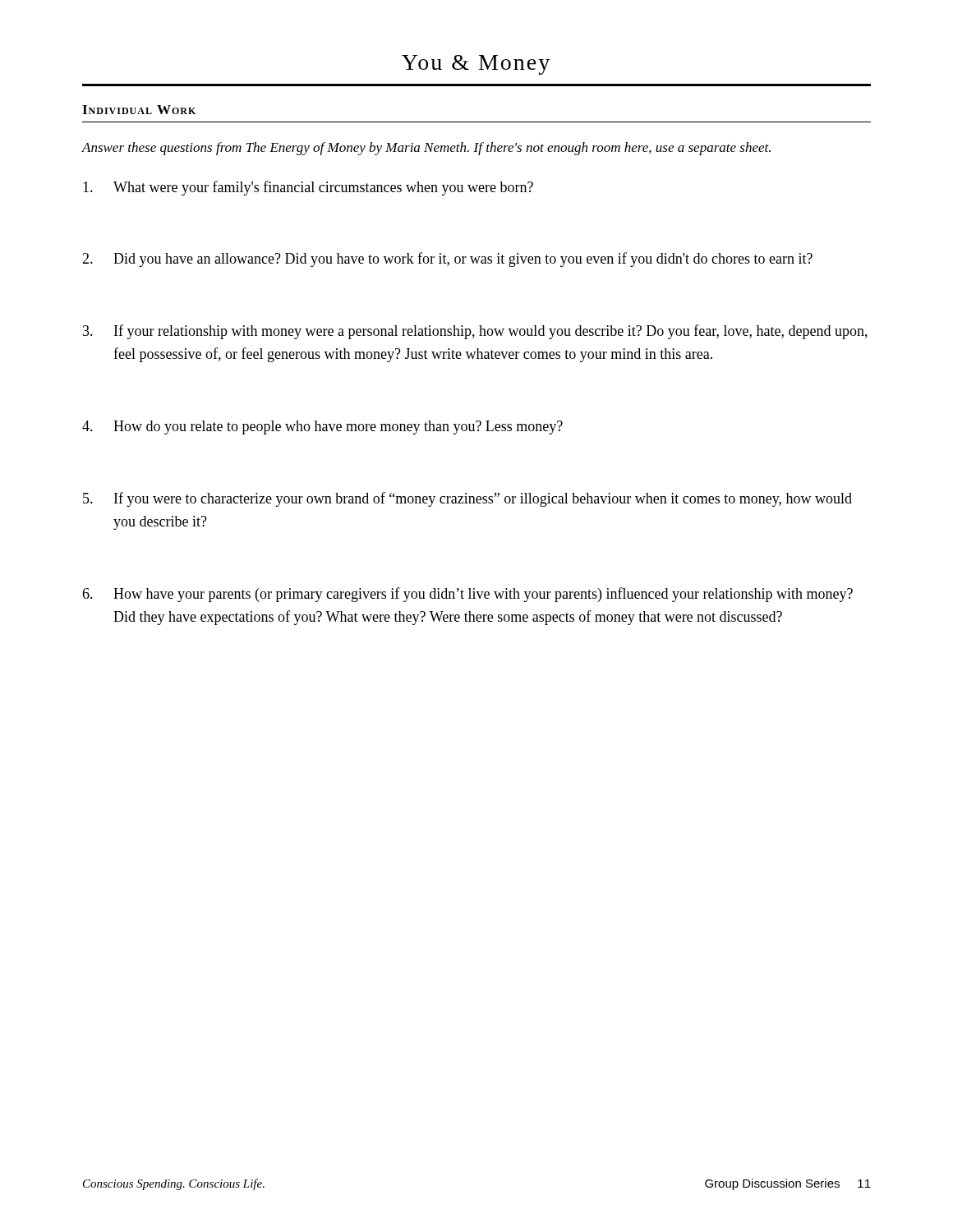953x1232 pixels.
Task: Navigate to the block starting "6. How have your parents (or primary"
Action: coord(476,606)
